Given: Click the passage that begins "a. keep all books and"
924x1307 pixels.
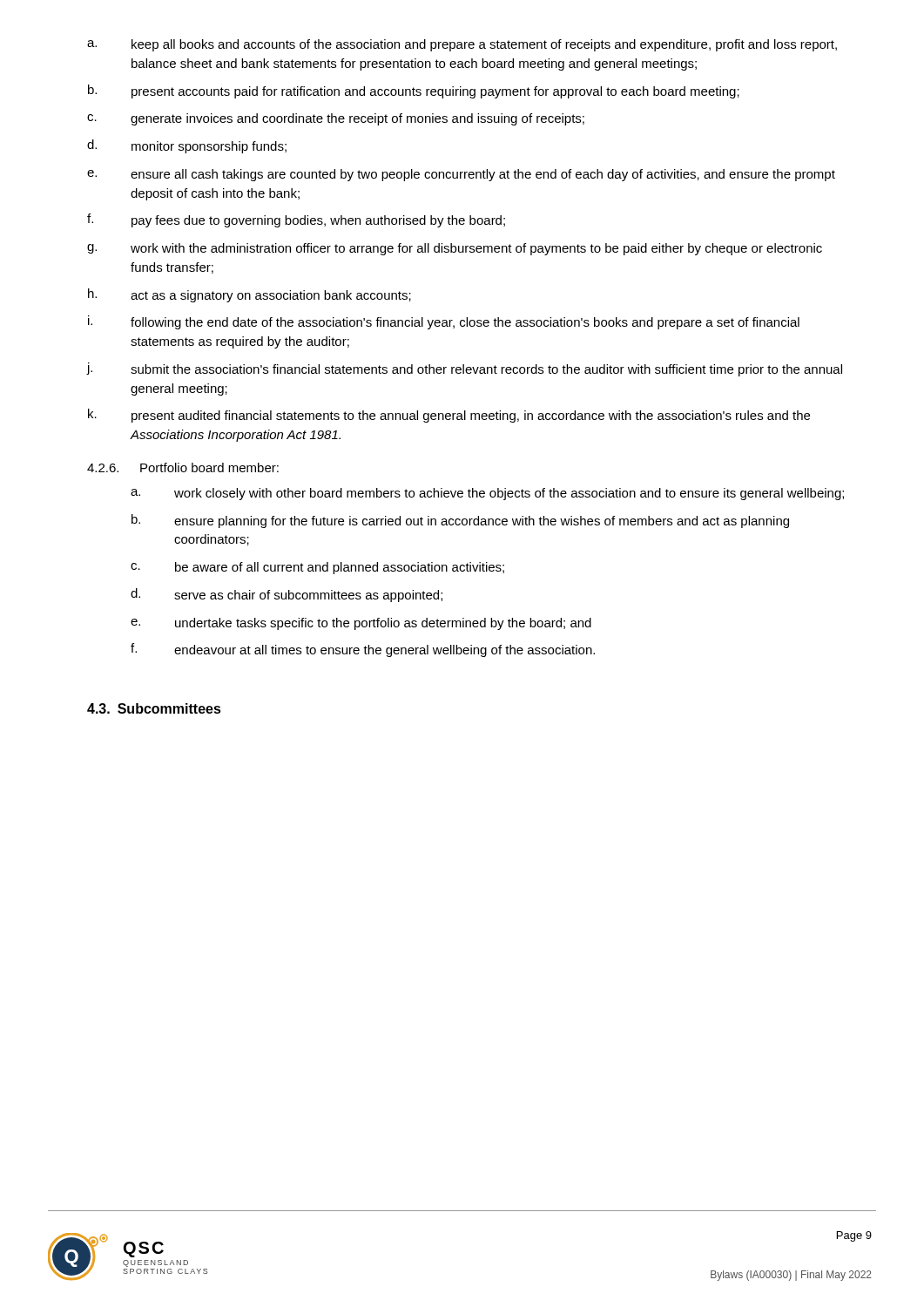Looking at the screenshot, I should point(471,54).
